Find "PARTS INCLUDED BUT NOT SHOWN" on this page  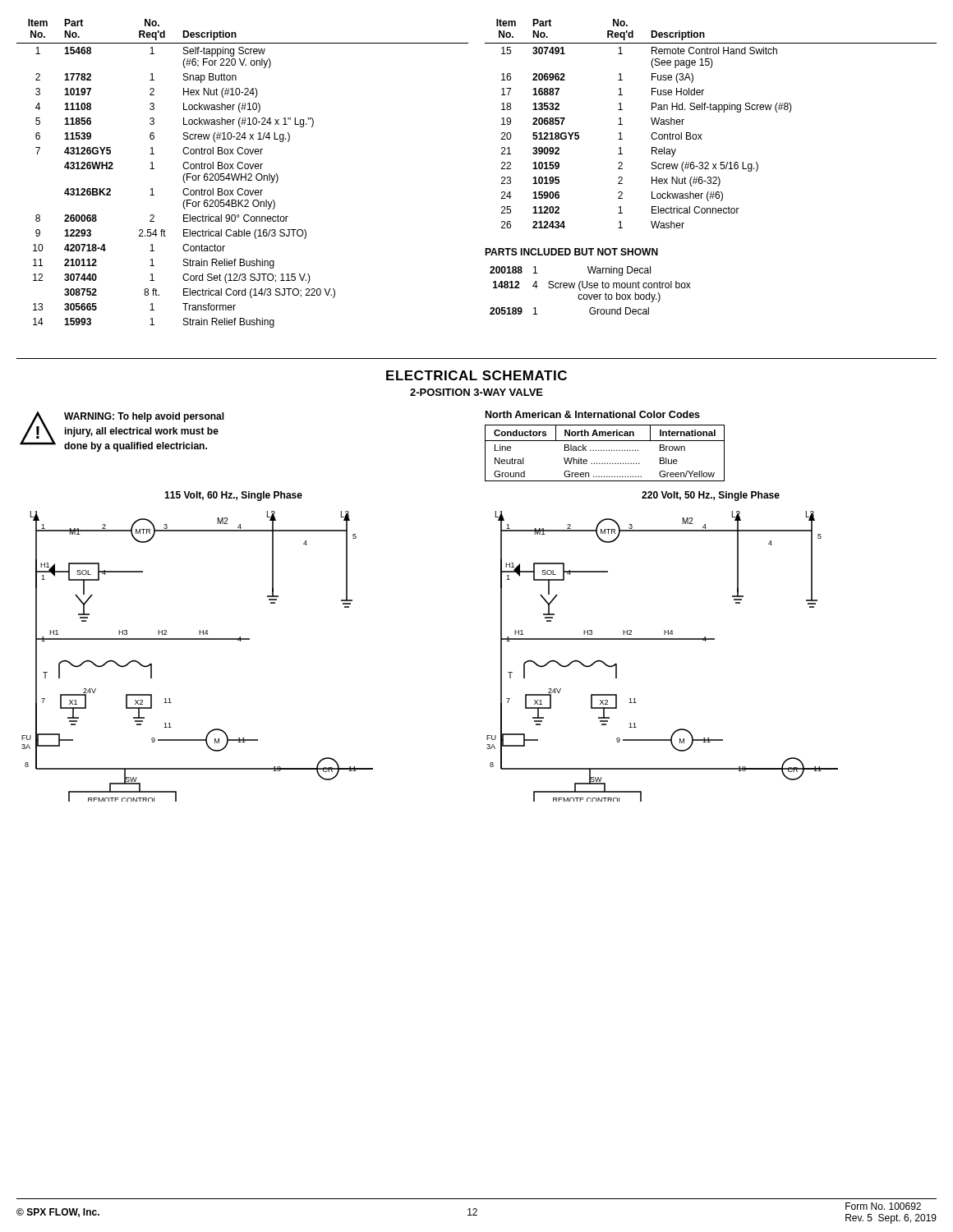point(571,252)
